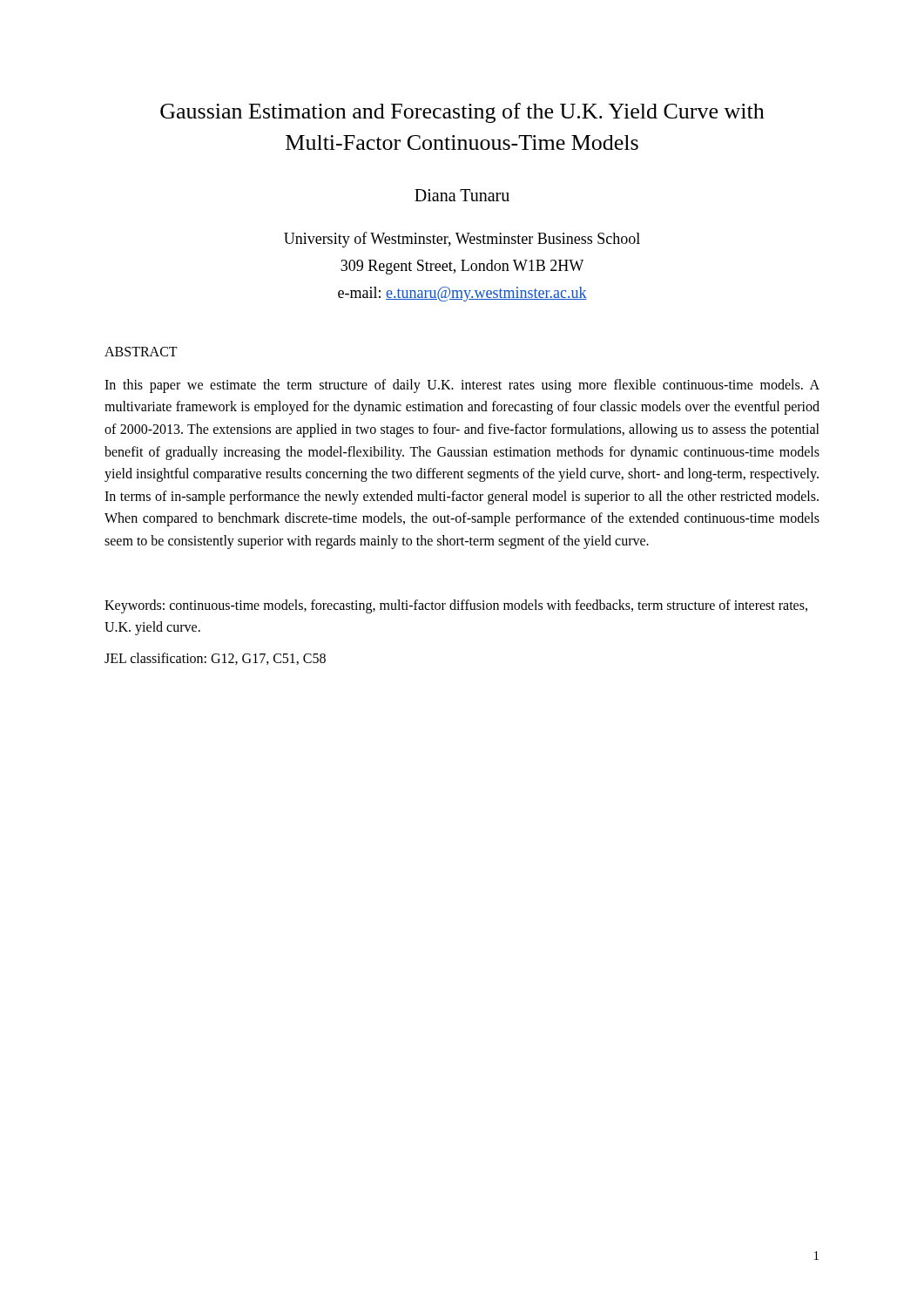This screenshot has width=924, height=1307.
Task: Point to the block beginning "In this paper we estimate the term structure"
Action: 462,463
